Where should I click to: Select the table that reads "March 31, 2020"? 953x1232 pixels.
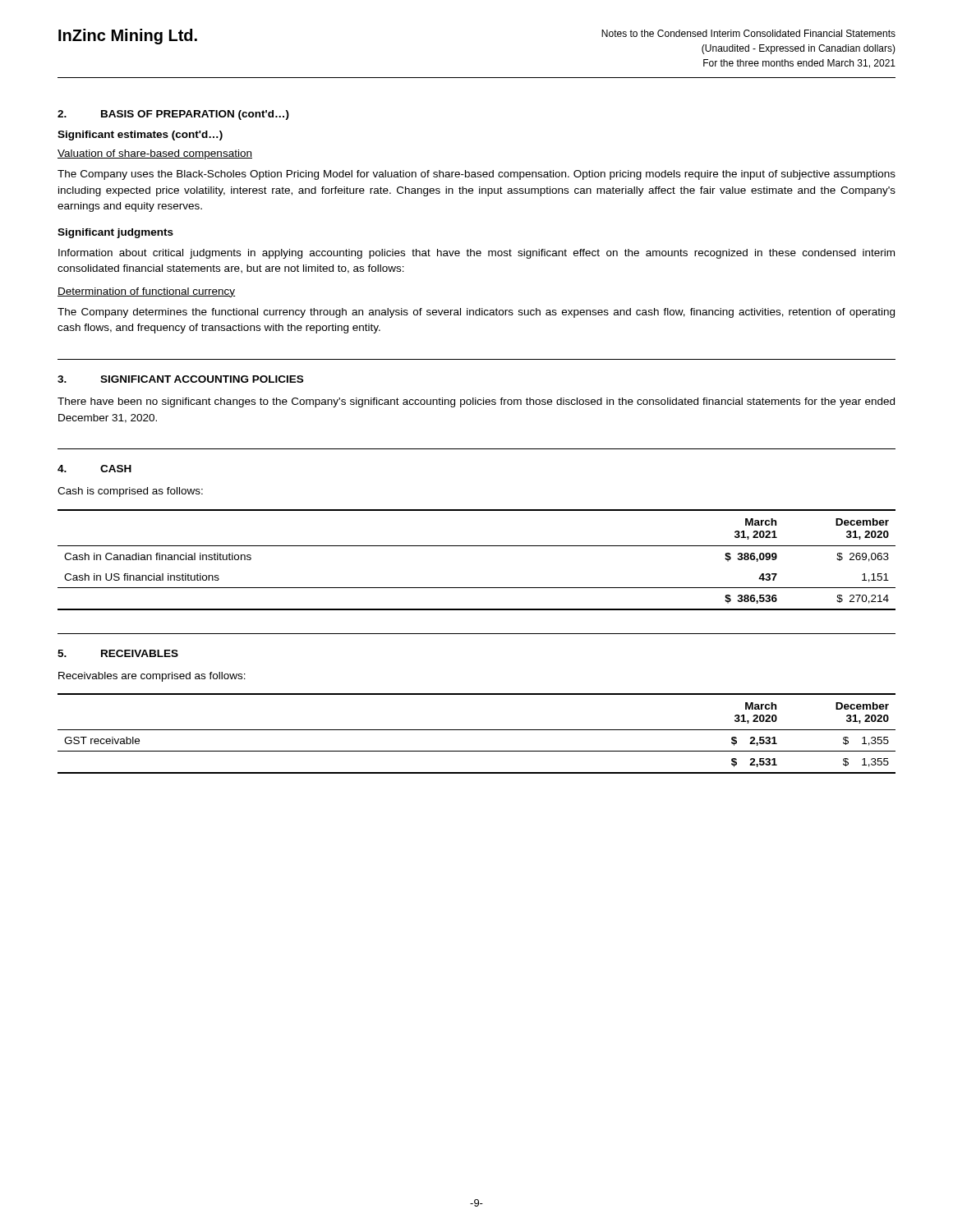476,734
